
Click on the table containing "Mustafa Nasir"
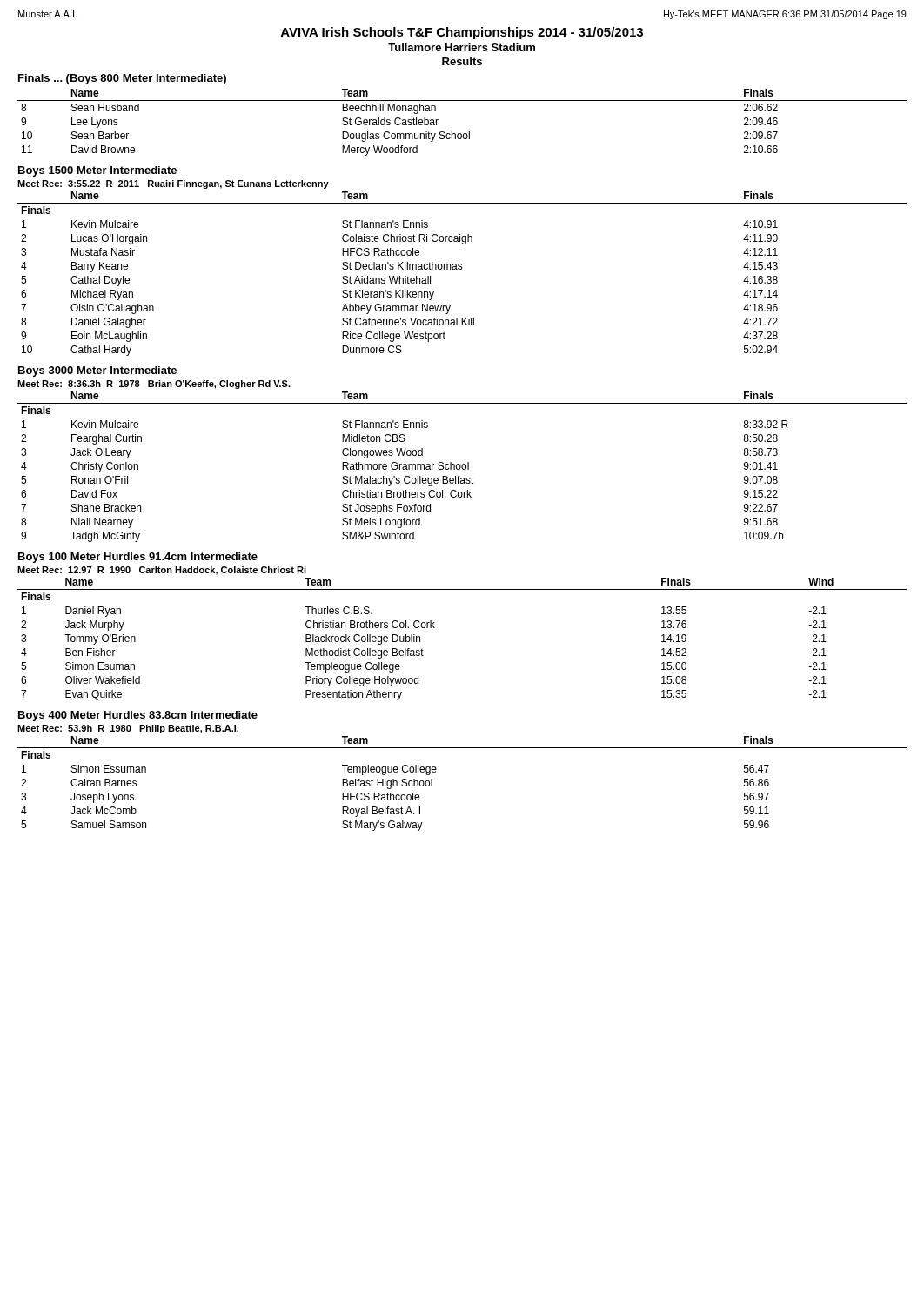(x=462, y=273)
